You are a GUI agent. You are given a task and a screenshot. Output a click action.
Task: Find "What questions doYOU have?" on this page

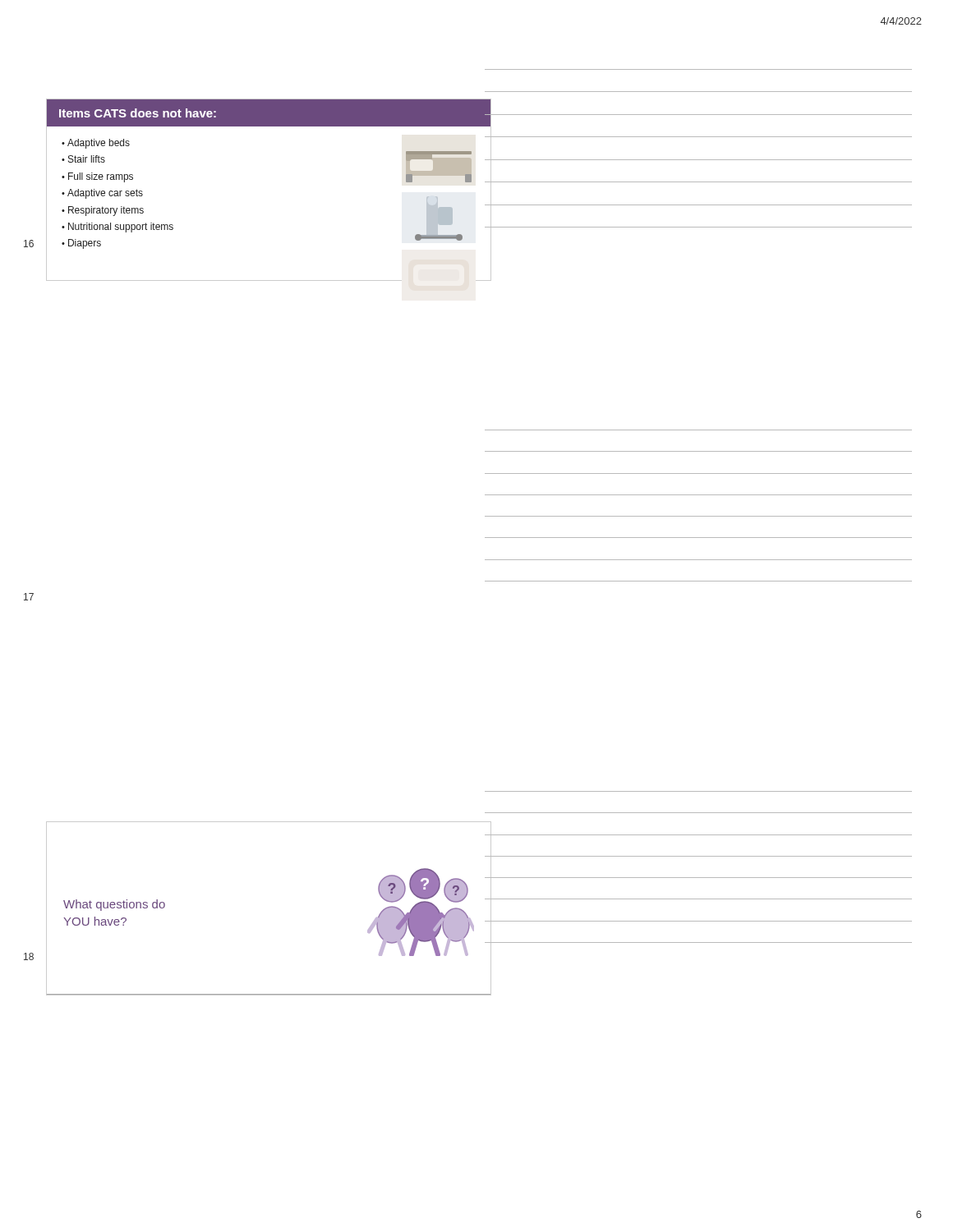[114, 912]
